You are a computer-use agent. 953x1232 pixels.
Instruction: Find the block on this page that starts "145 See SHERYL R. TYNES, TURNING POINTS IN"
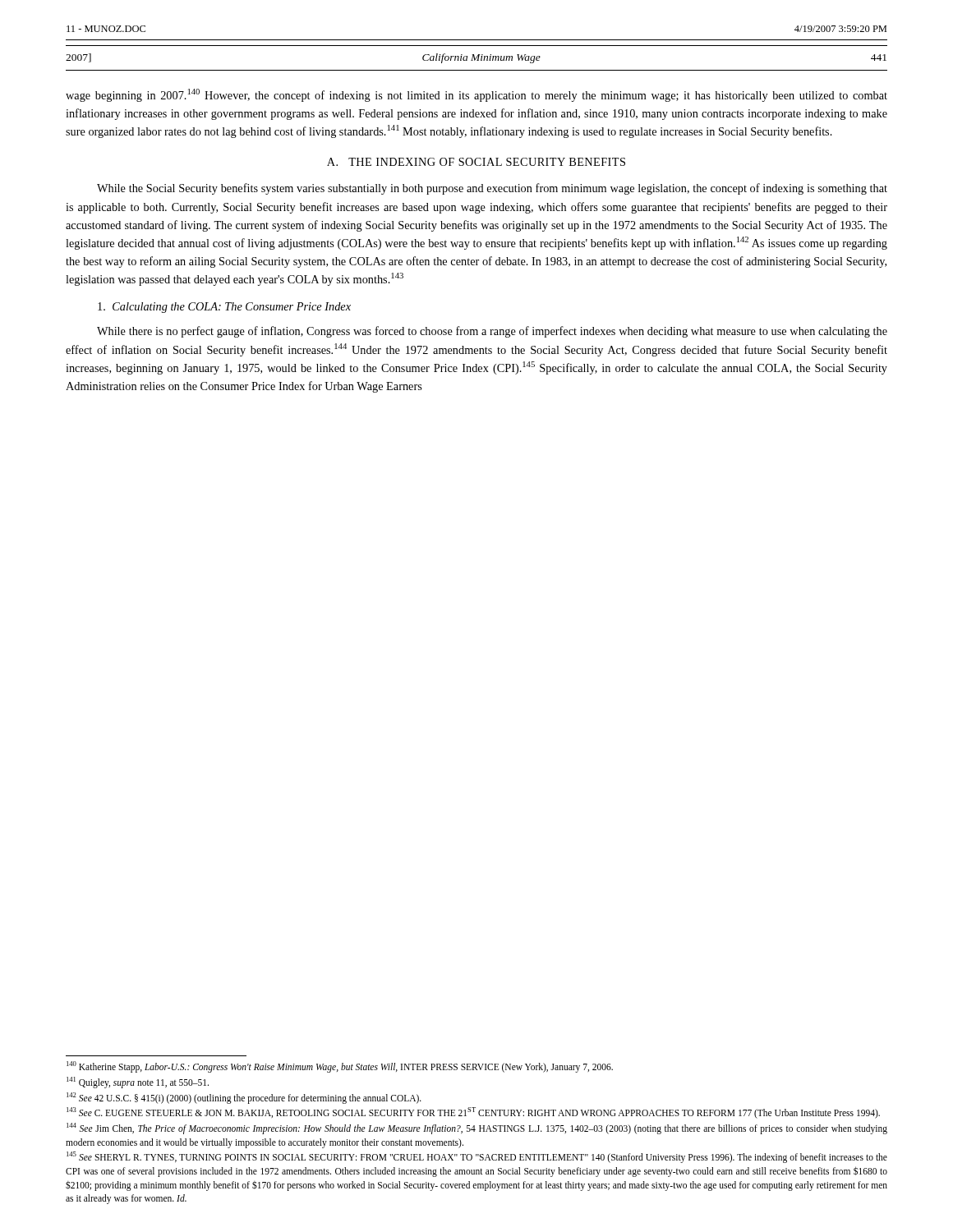476,1177
